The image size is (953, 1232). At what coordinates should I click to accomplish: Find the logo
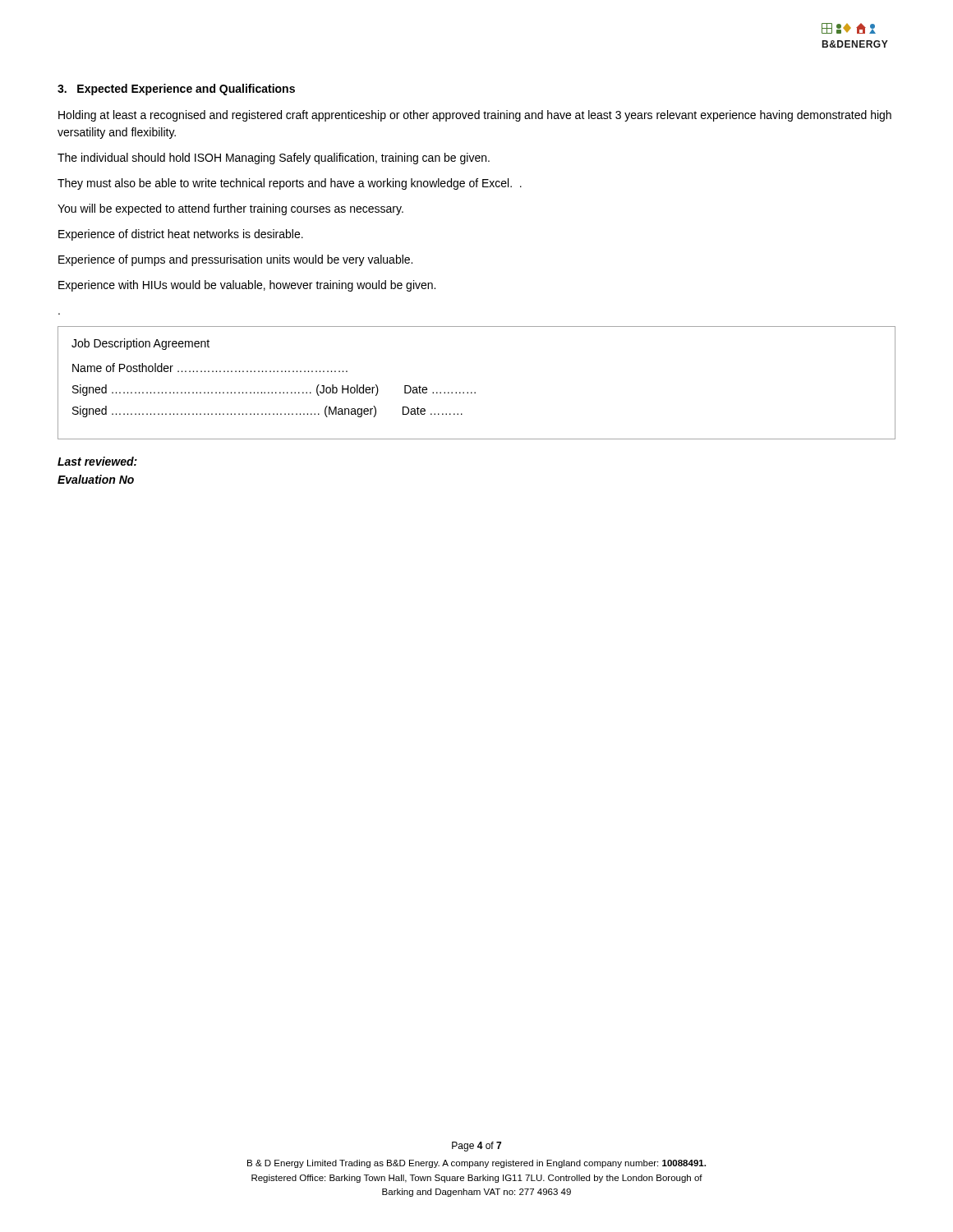(867, 43)
